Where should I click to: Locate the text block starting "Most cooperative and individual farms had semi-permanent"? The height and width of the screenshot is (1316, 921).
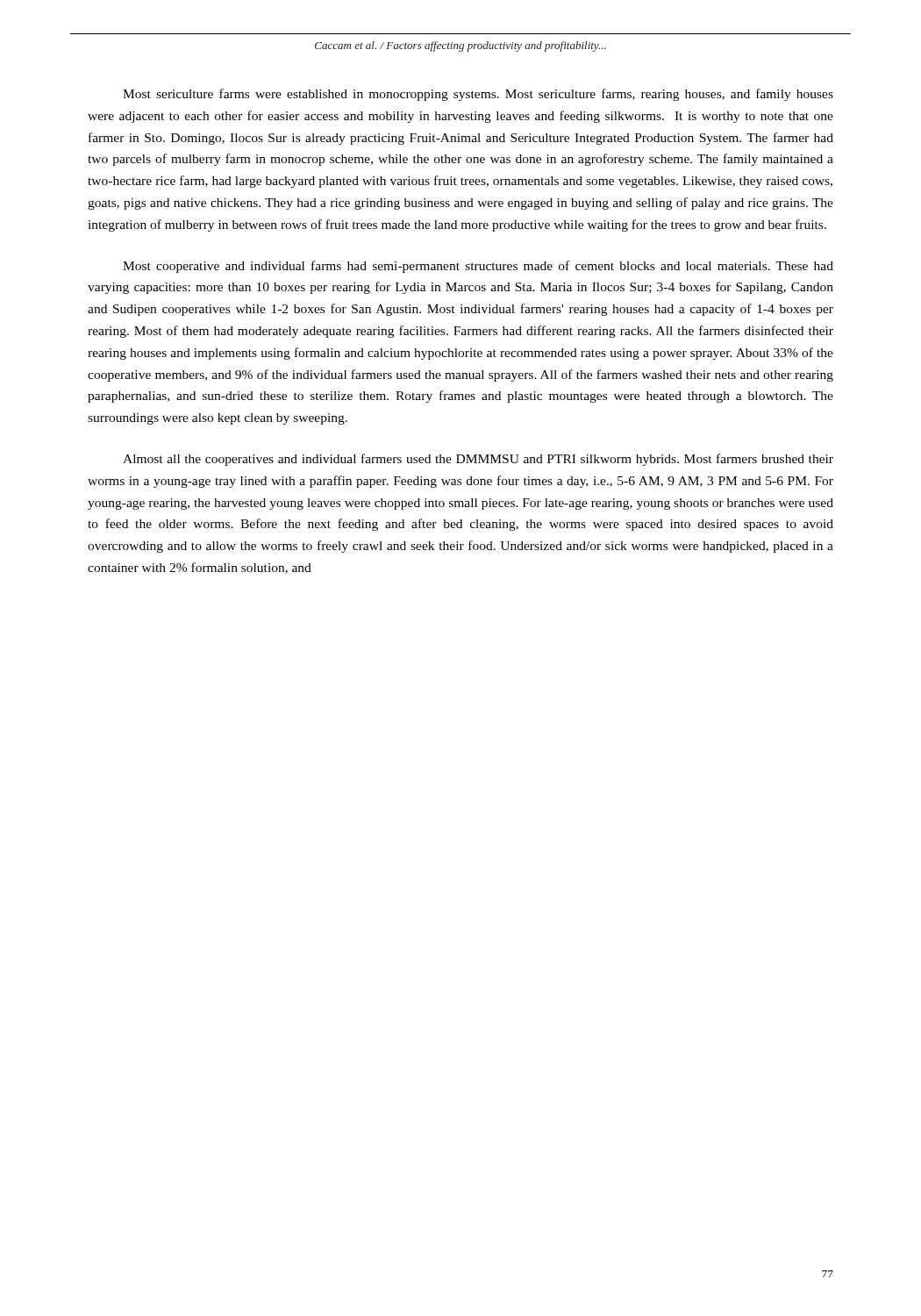460,341
